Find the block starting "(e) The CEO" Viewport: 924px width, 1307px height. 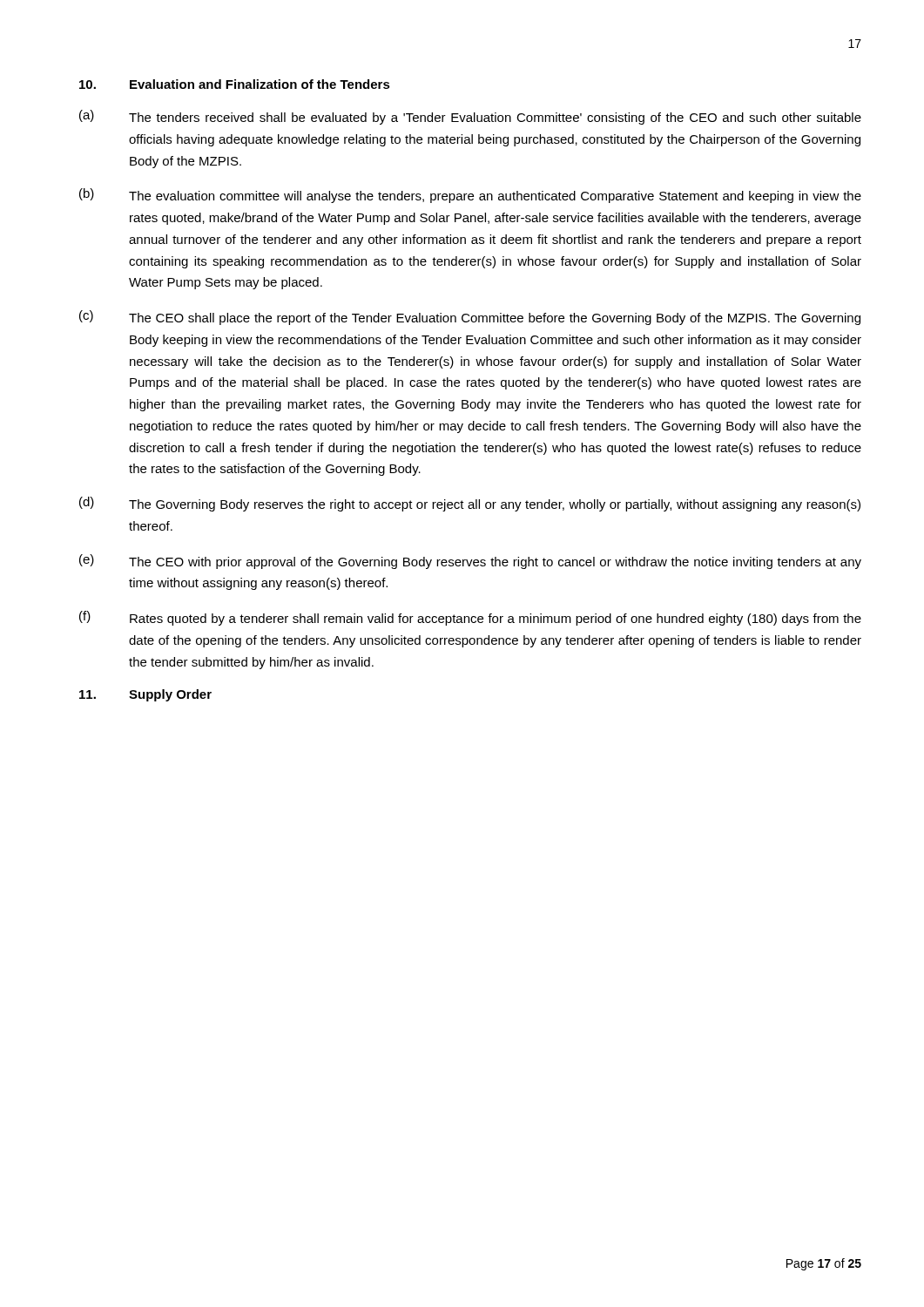coord(470,573)
